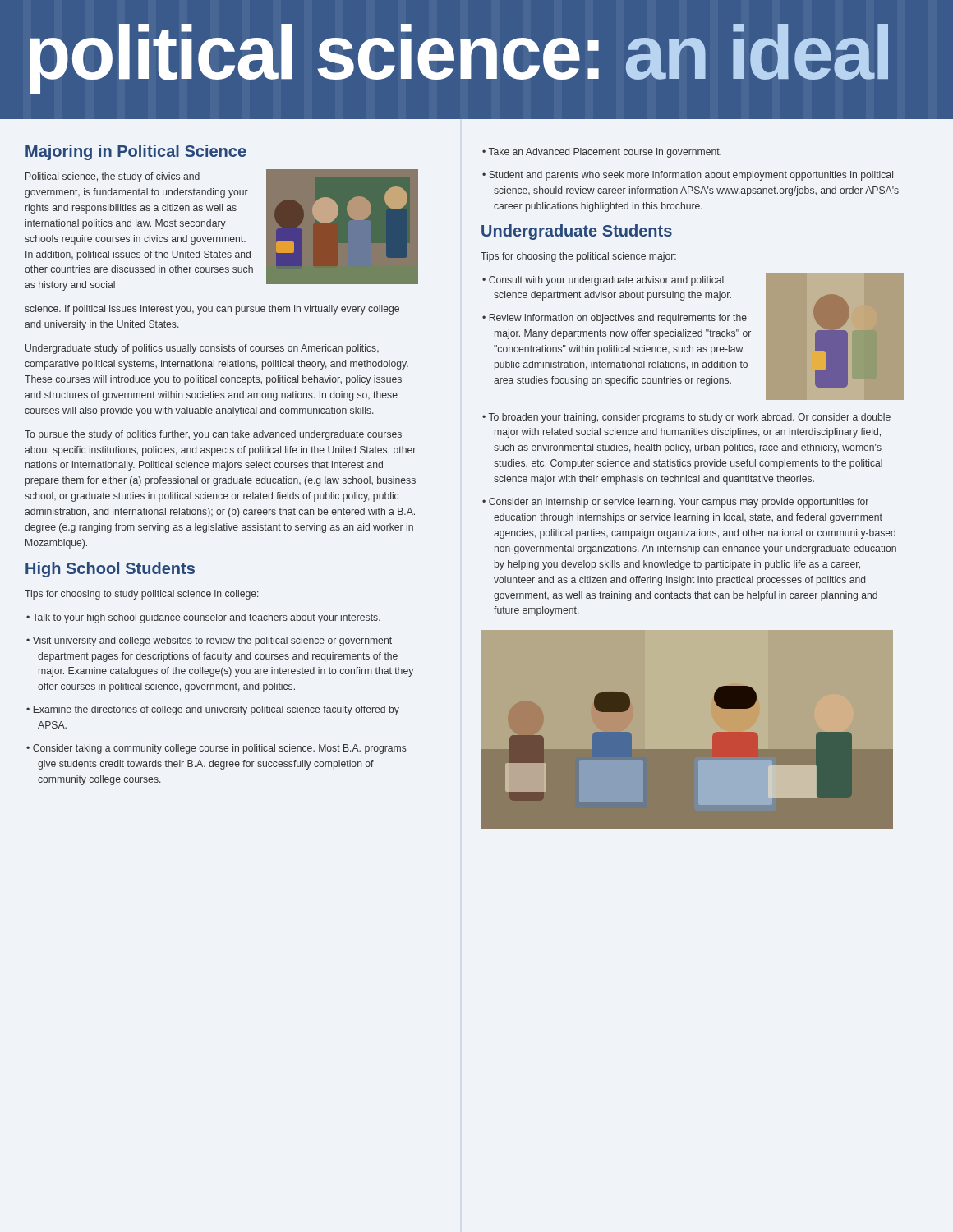Locate the text "Majoring in Political Science"

coord(136,151)
